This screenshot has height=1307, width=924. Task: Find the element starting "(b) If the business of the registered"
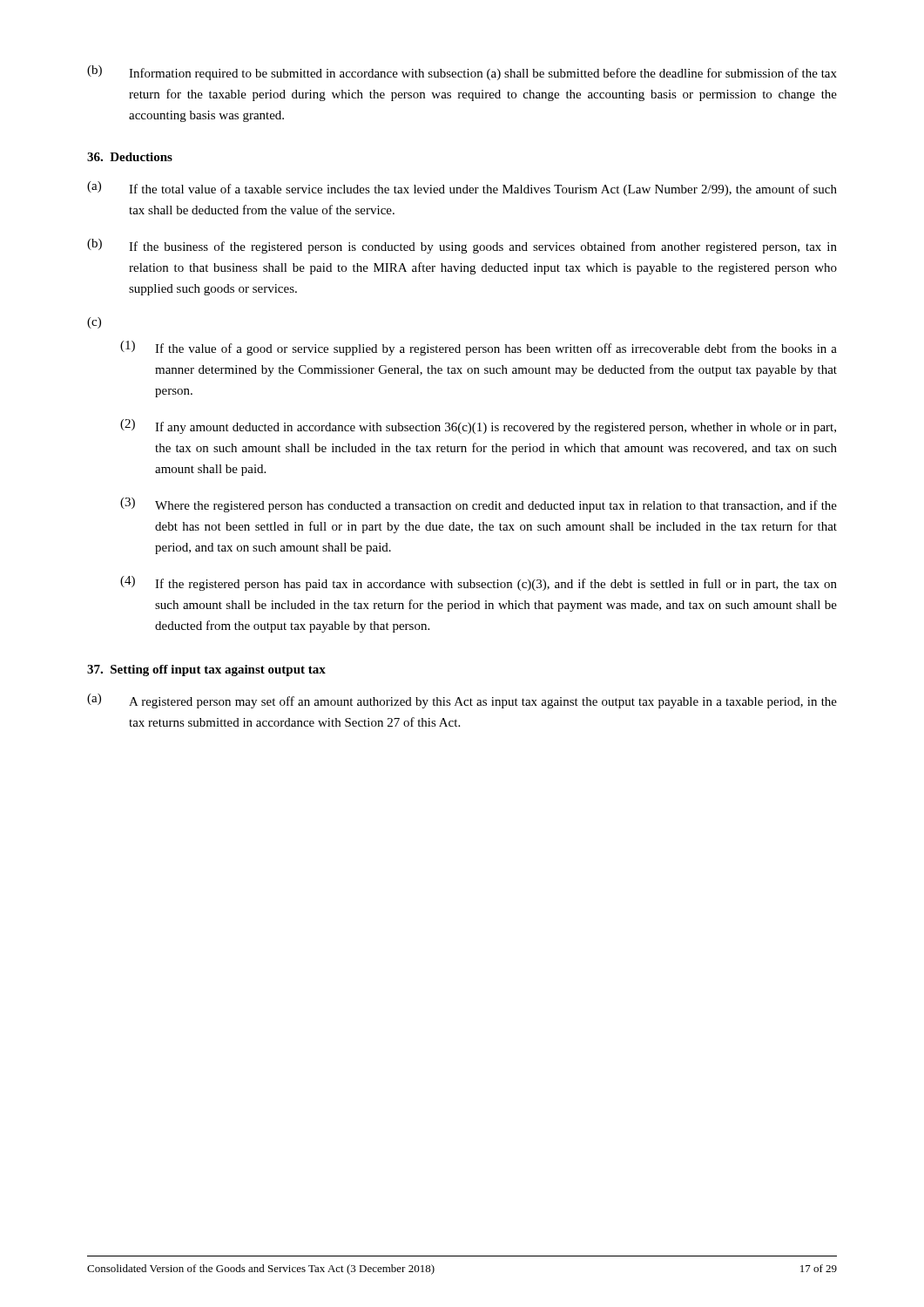coord(462,268)
